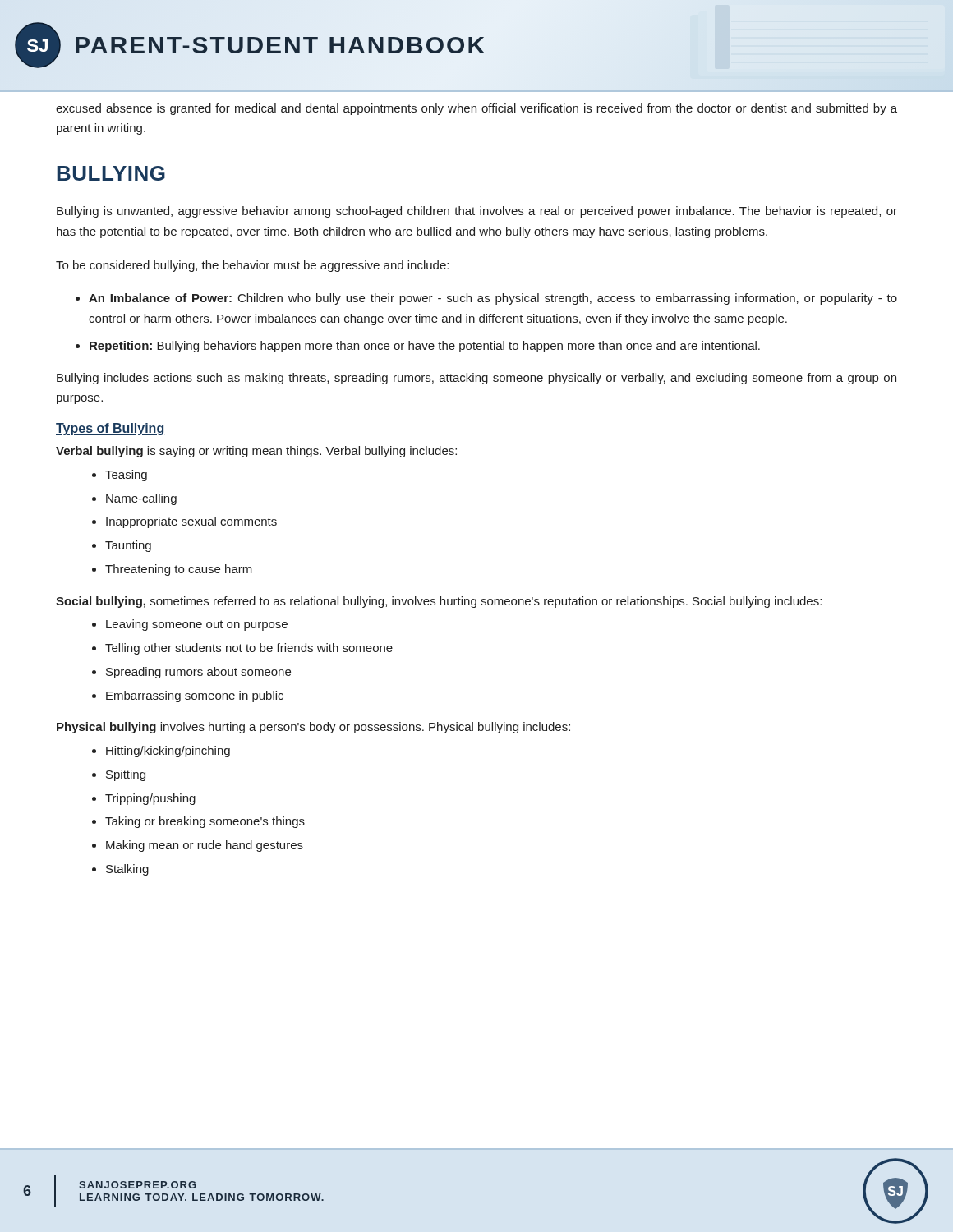Click on the region starting "Making mean or rude hand gestures"
Image resolution: width=953 pixels, height=1232 pixels.
pos(204,845)
